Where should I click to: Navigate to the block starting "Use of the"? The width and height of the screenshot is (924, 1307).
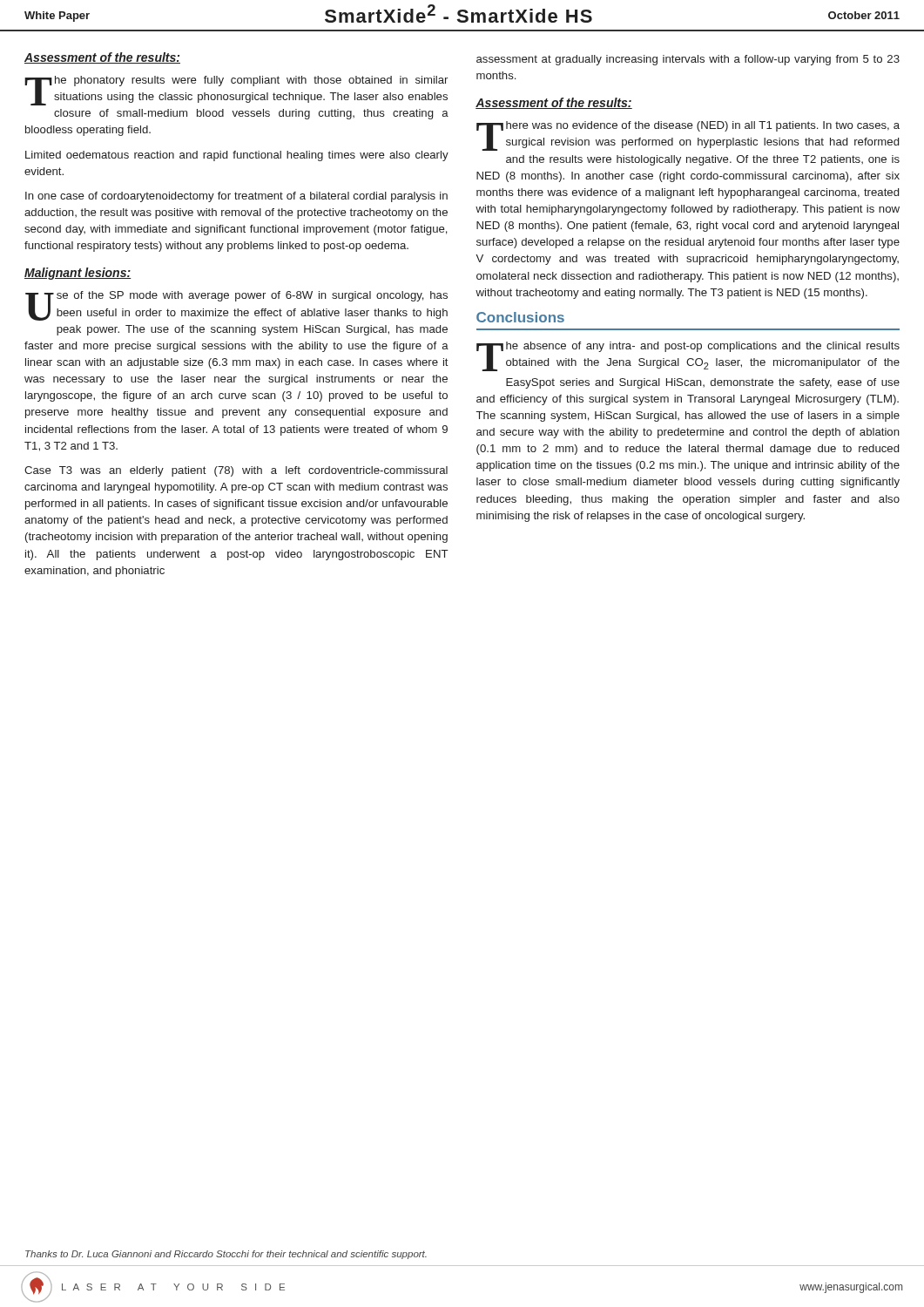(236, 369)
